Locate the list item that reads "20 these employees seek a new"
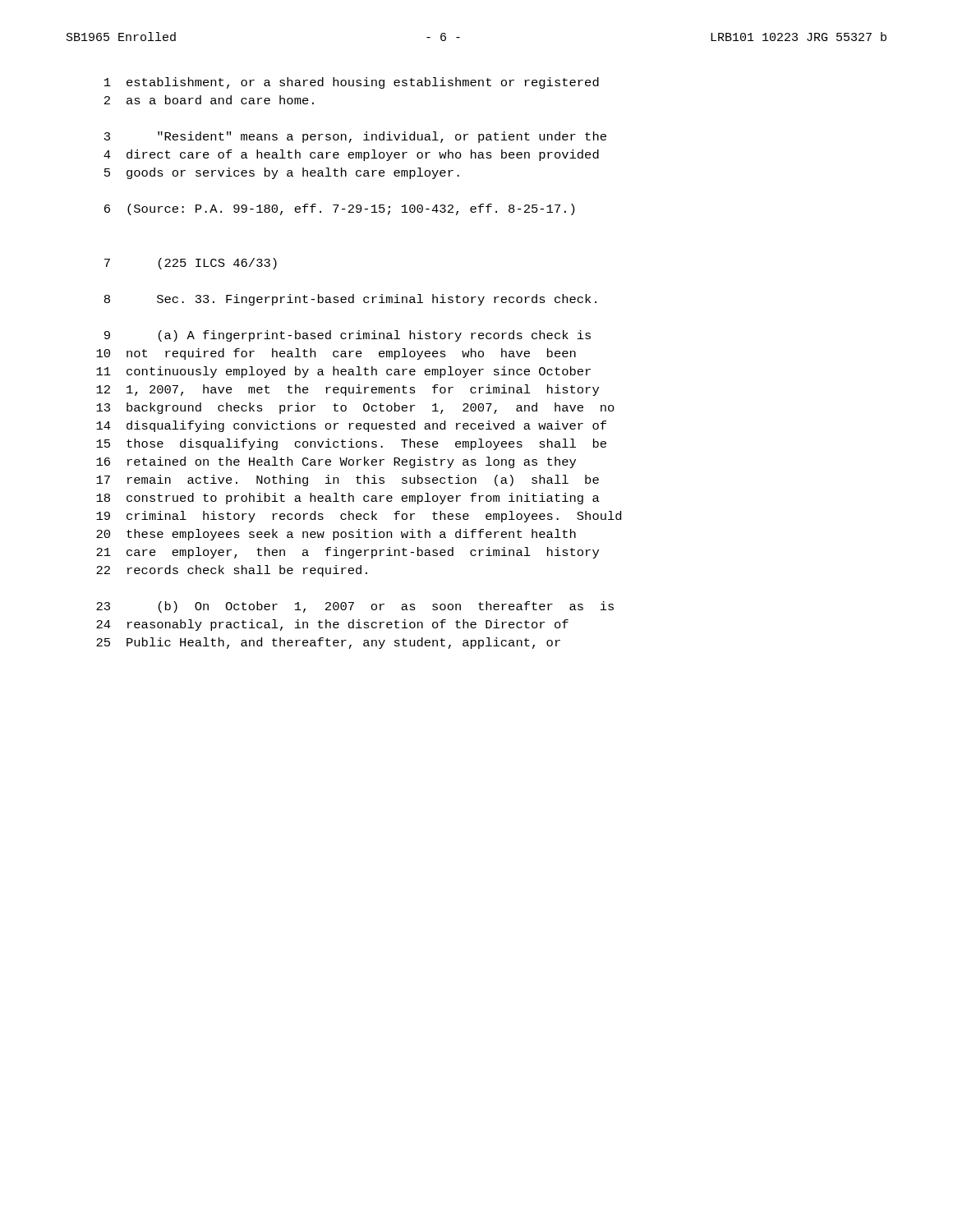Image resolution: width=953 pixels, height=1232 pixels. click(x=476, y=535)
